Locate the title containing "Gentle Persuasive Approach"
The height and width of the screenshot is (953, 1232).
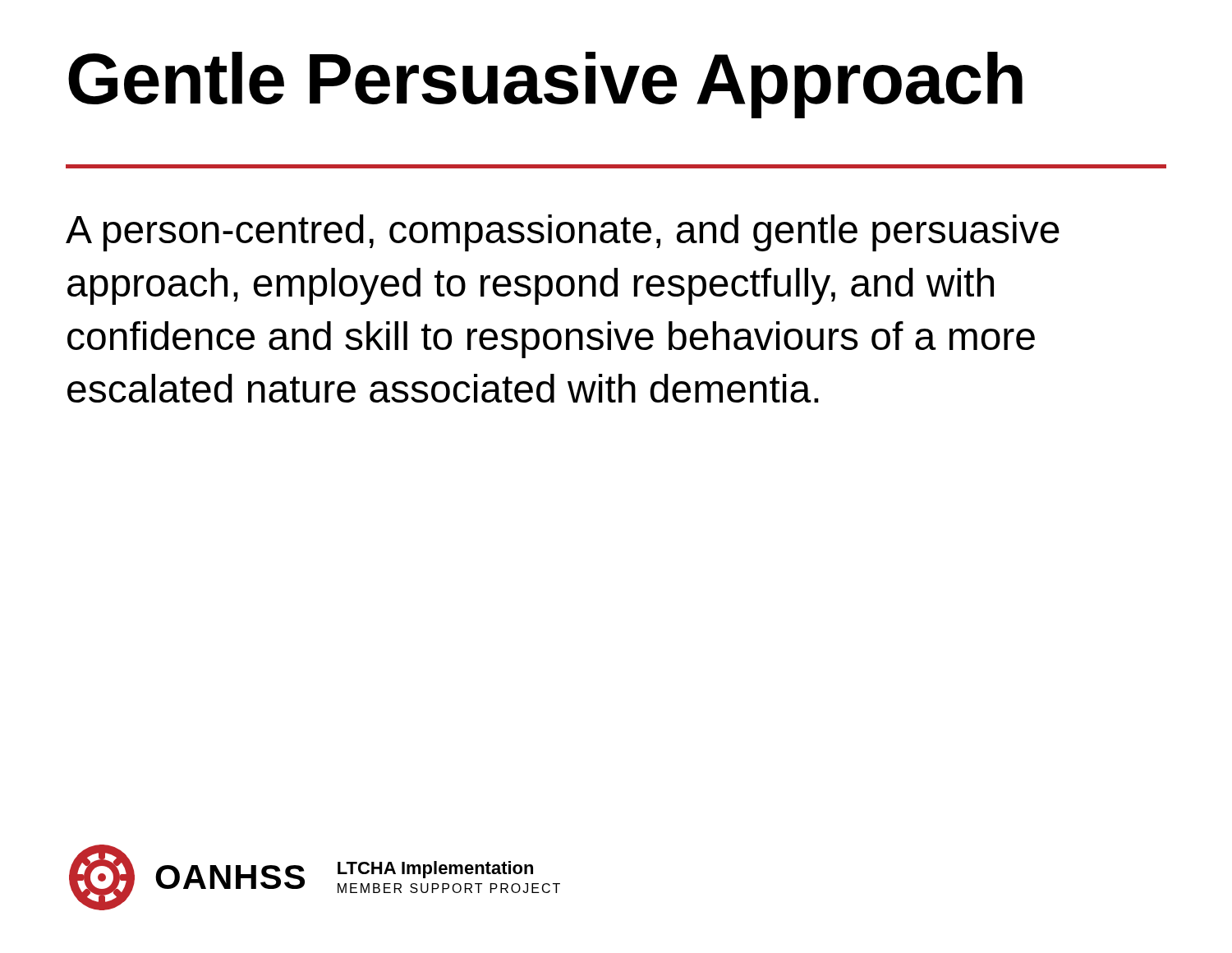point(546,79)
